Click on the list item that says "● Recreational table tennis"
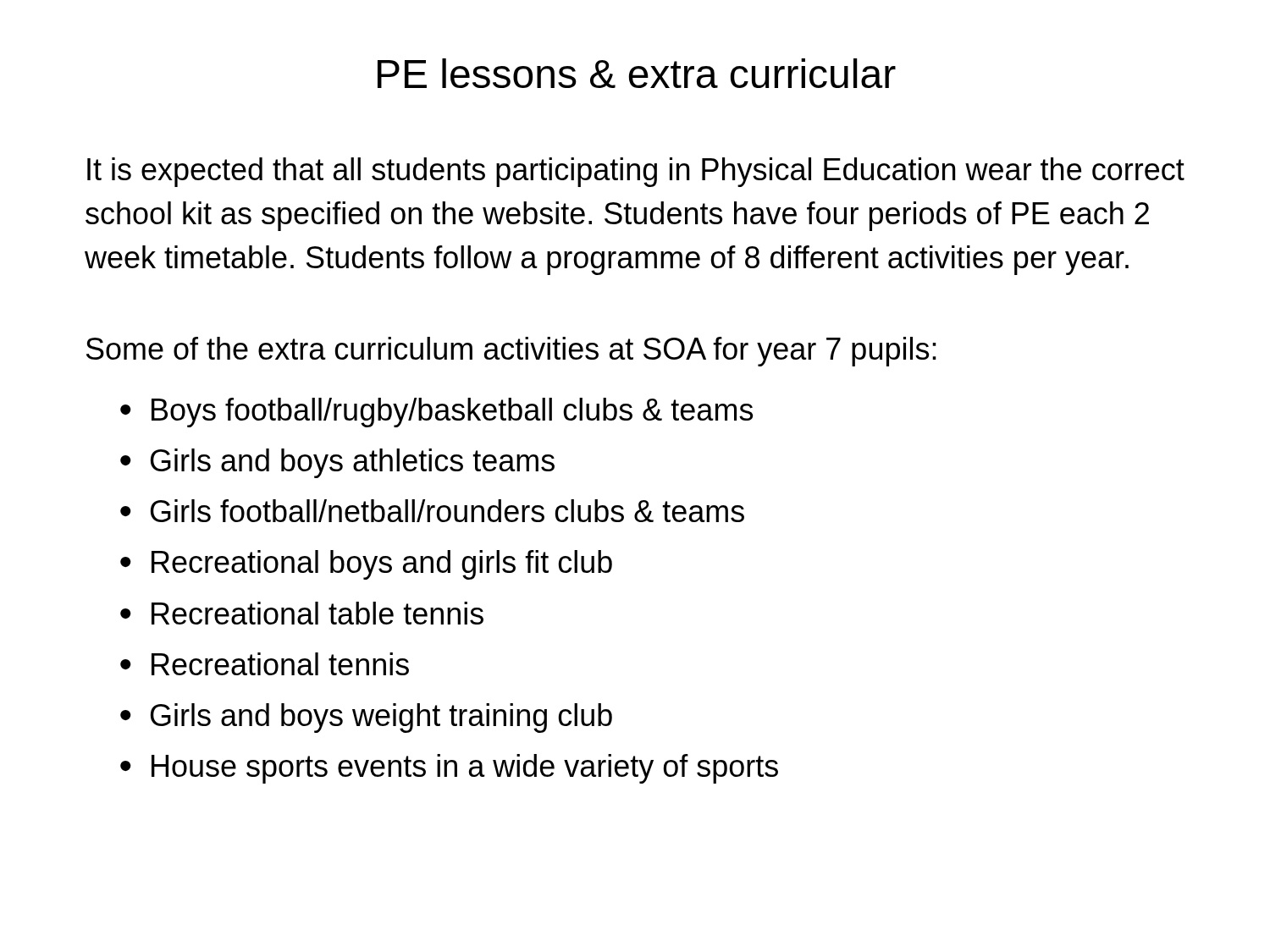Viewport: 1270px width, 952px height. [302, 613]
